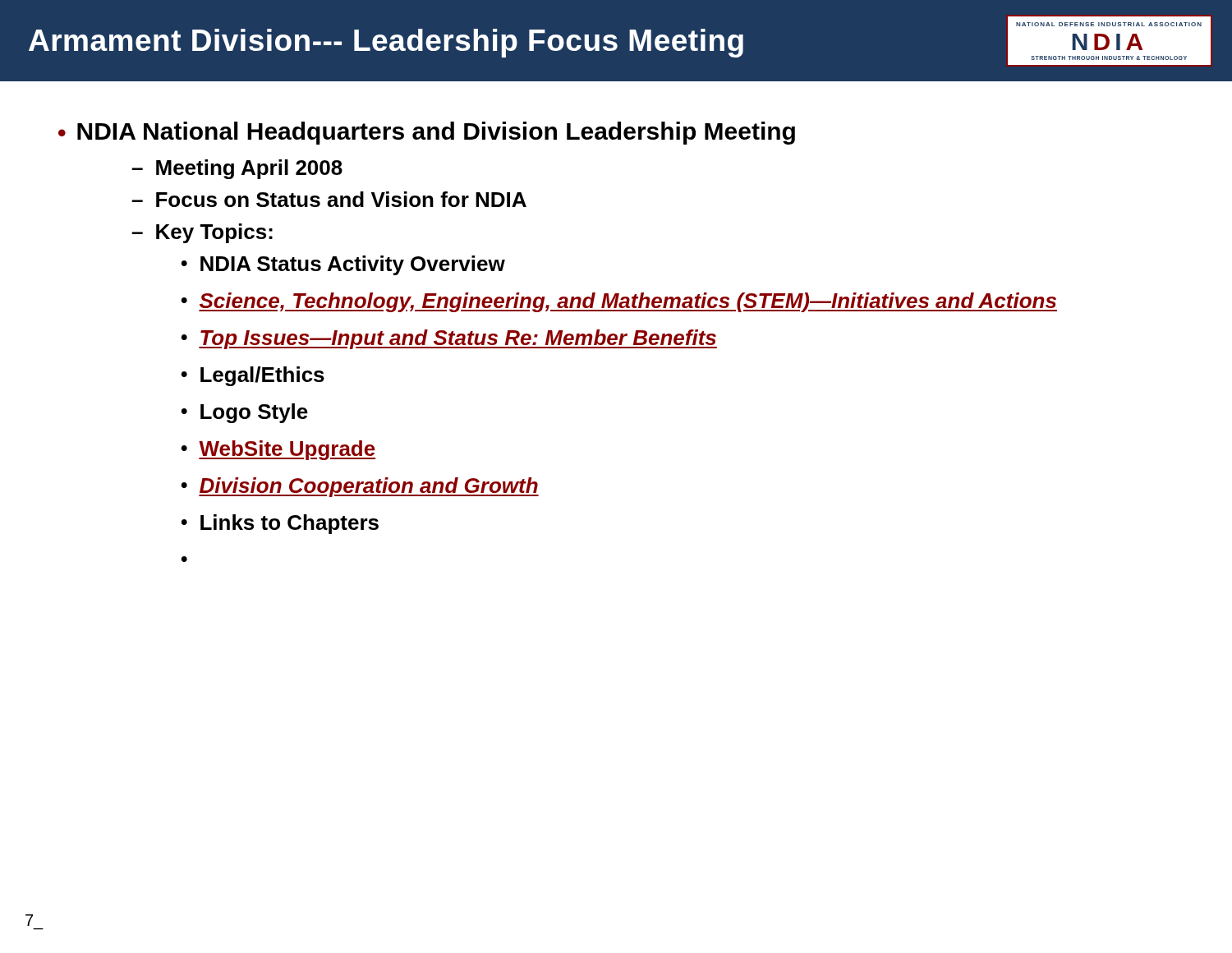Image resolution: width=1232 pixels, height=953 pixels.
Task: Navigate to the text starting "• Division Cooperation and Growth"
Action: [x=360, y=486]
